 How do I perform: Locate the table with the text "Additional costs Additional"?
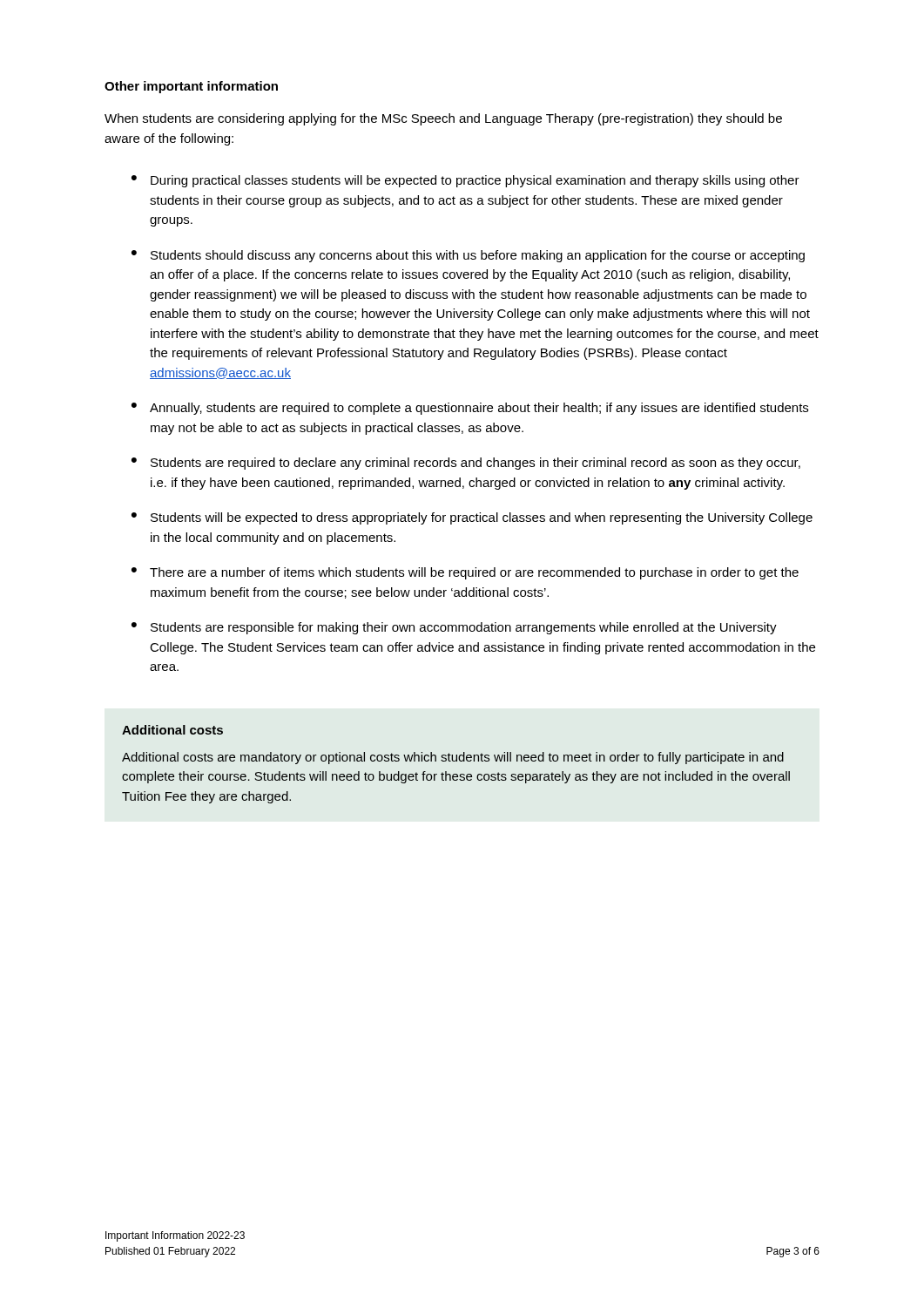462,765
